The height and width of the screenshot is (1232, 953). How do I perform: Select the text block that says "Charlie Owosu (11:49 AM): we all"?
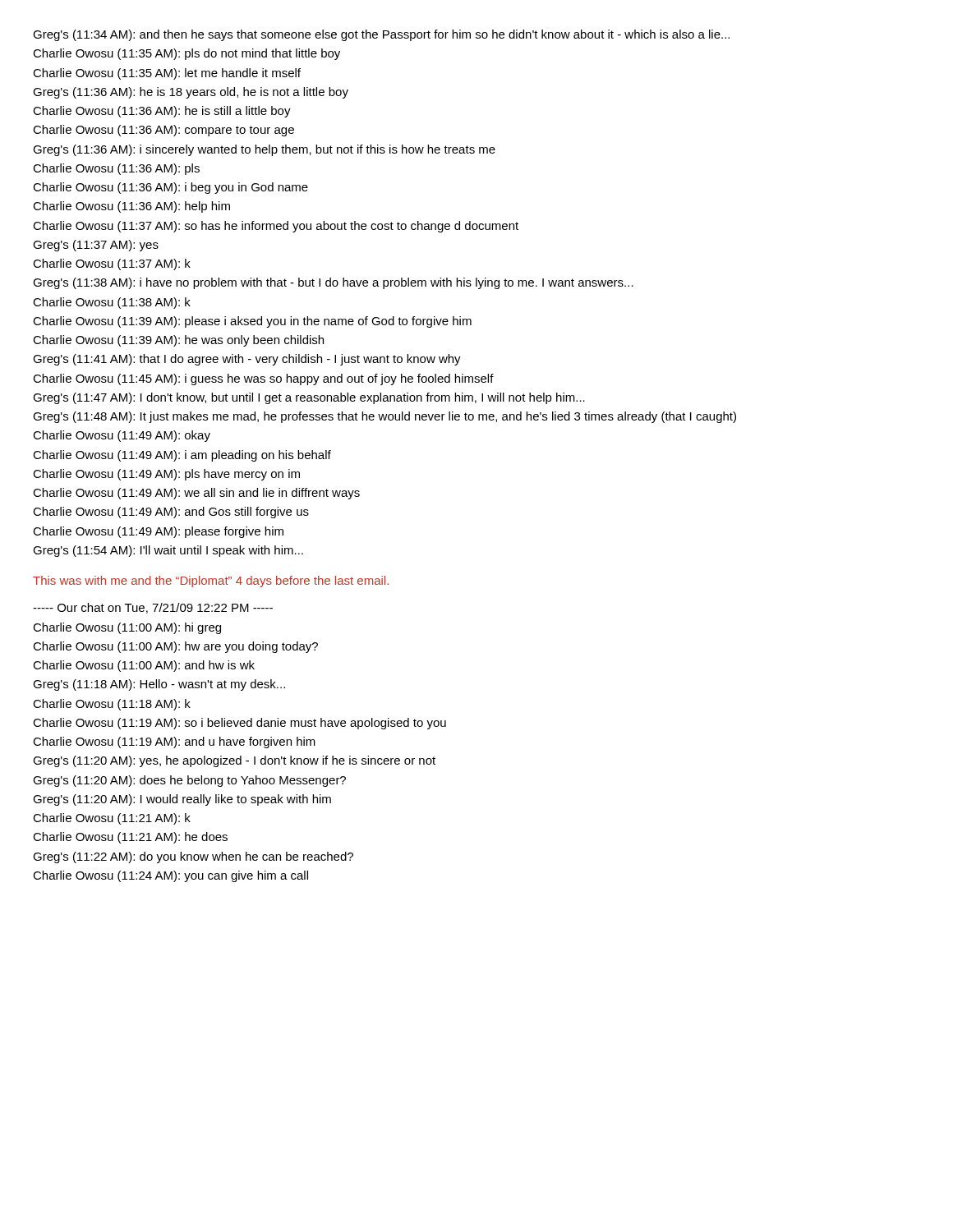pyautogui.click(x=196, y=492)
